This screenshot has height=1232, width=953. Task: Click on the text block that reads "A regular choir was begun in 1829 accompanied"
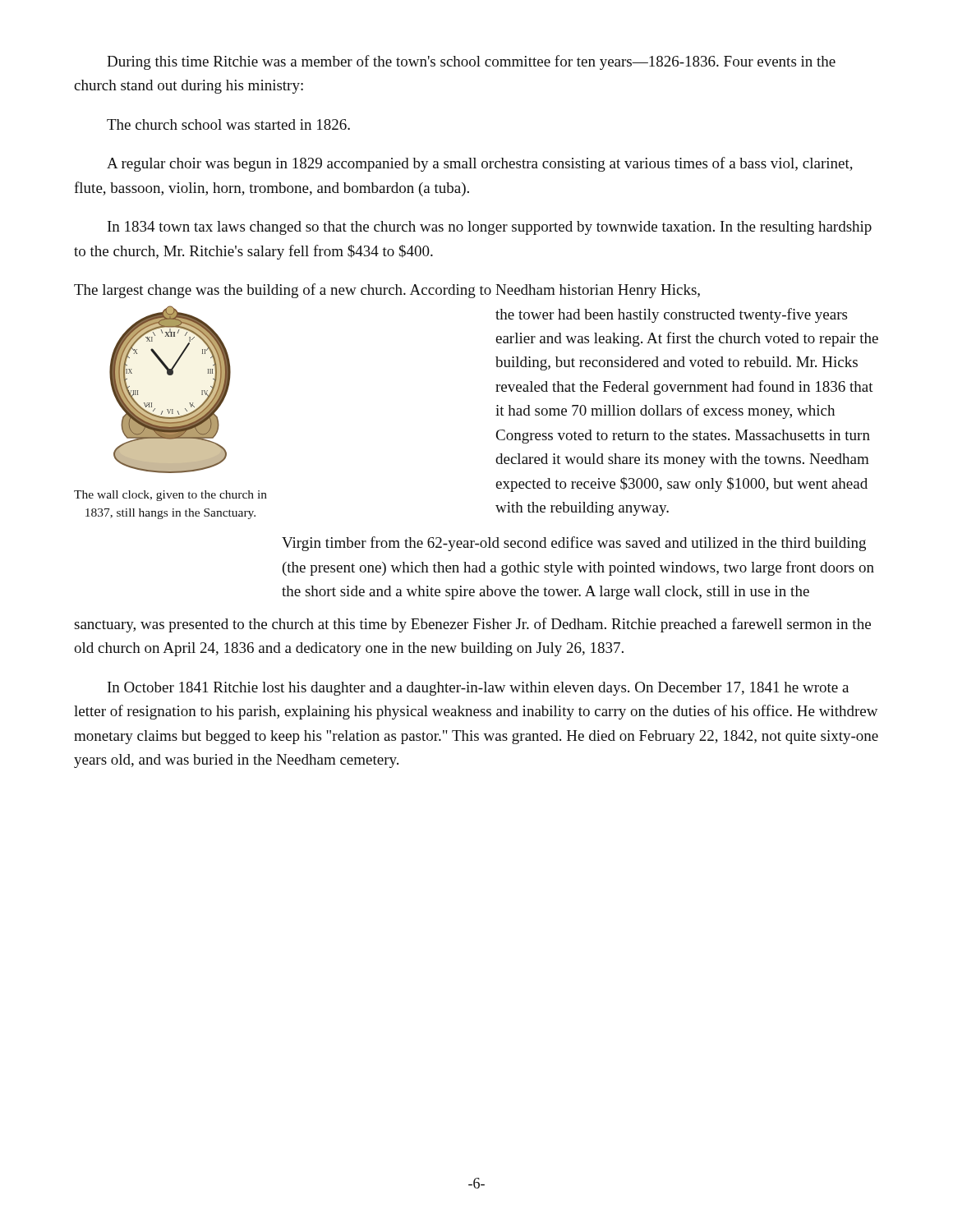coord(464,175)
